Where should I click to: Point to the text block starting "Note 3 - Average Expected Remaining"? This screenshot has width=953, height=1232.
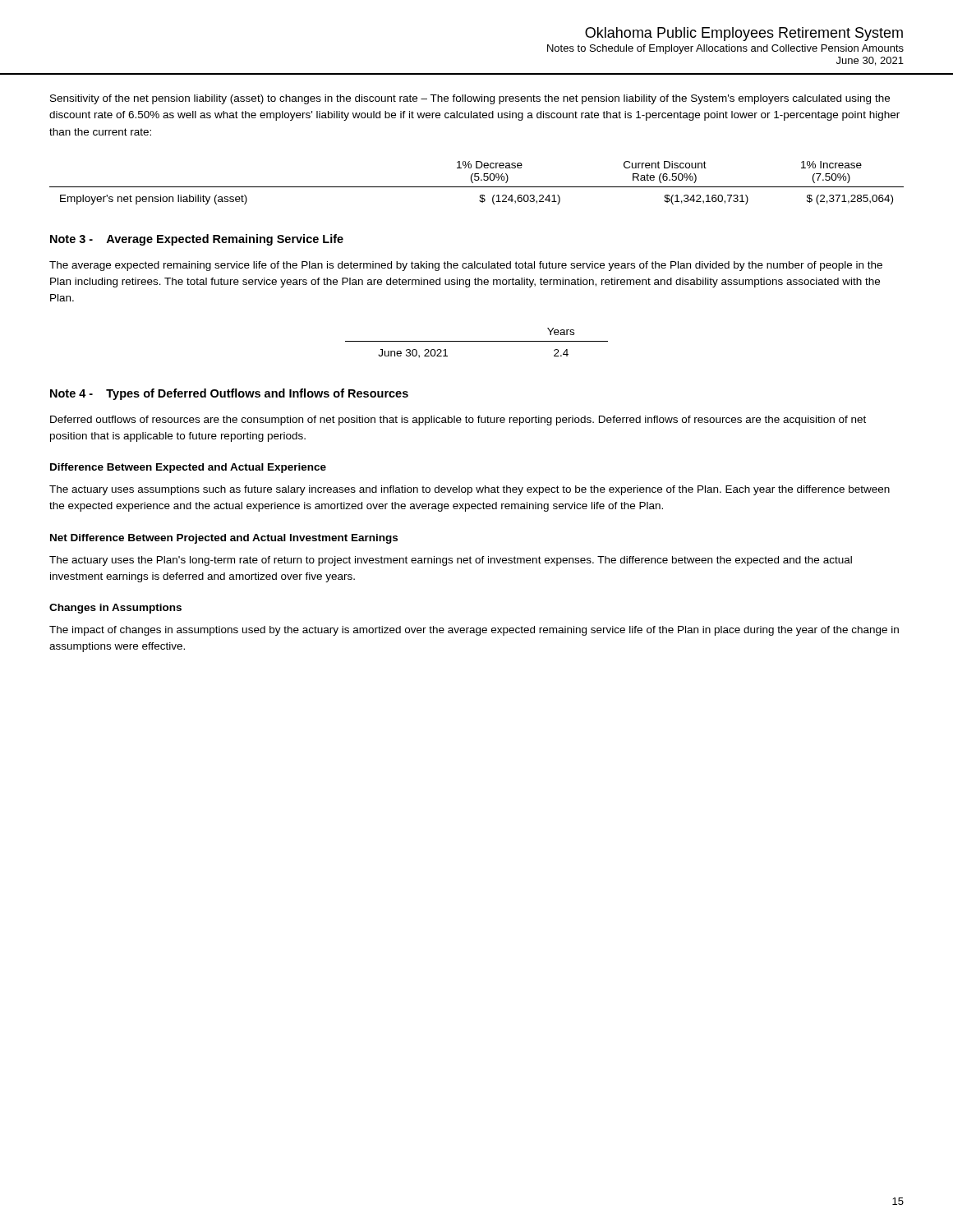click(x=196, y=239)
